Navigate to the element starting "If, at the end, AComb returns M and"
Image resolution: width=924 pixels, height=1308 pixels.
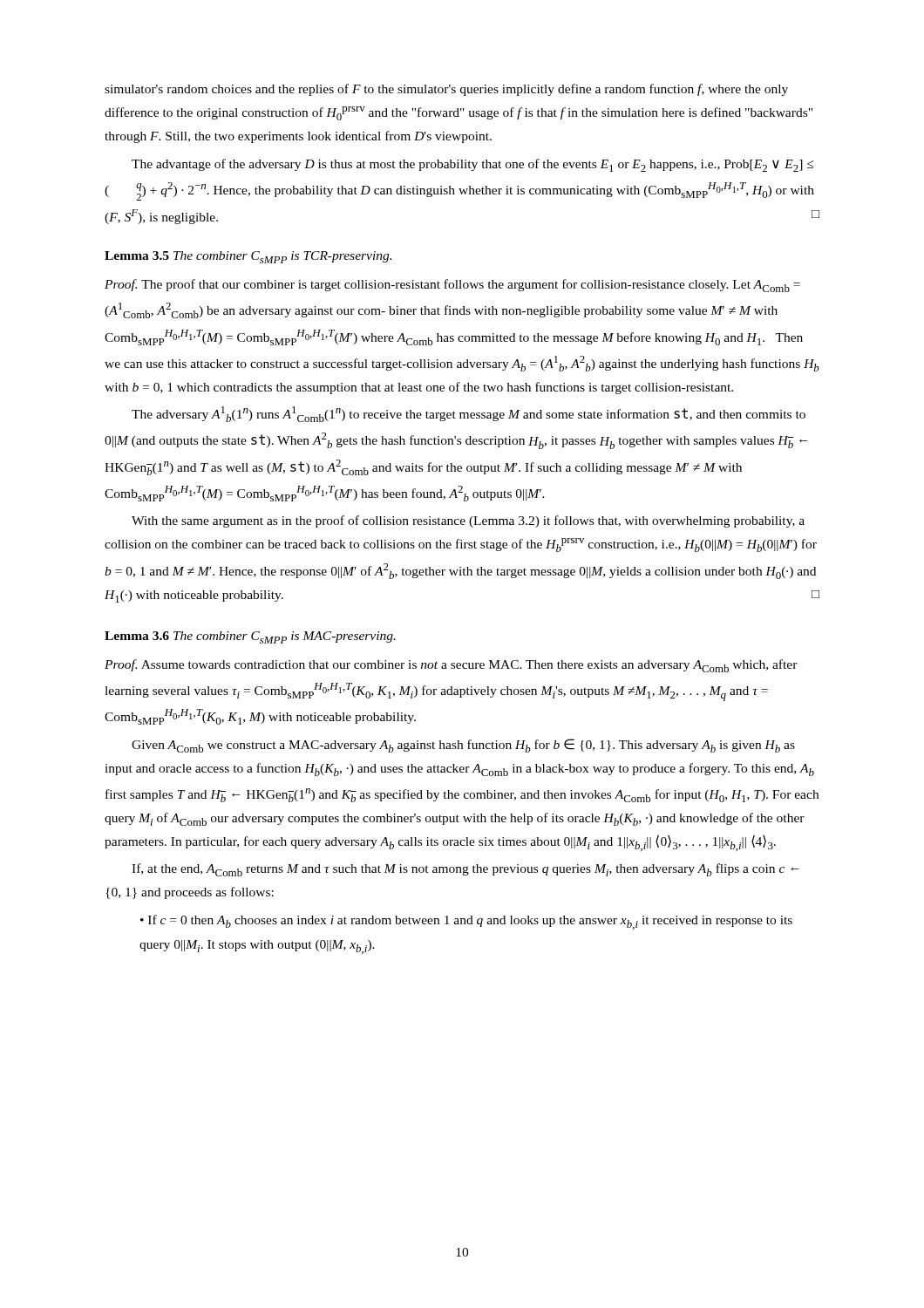[462, 881]
